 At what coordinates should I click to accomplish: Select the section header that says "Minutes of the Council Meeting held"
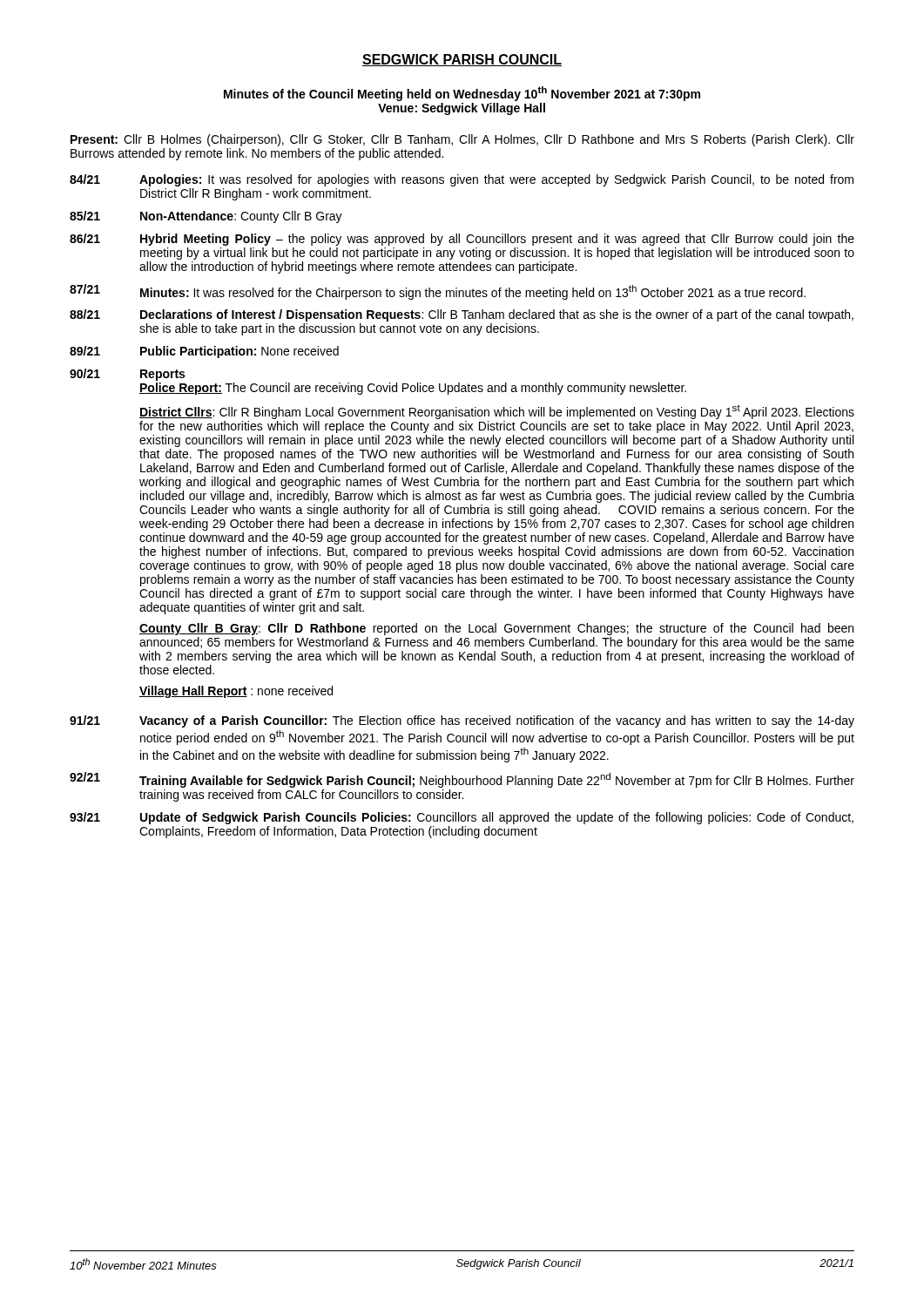click(462, 99)
